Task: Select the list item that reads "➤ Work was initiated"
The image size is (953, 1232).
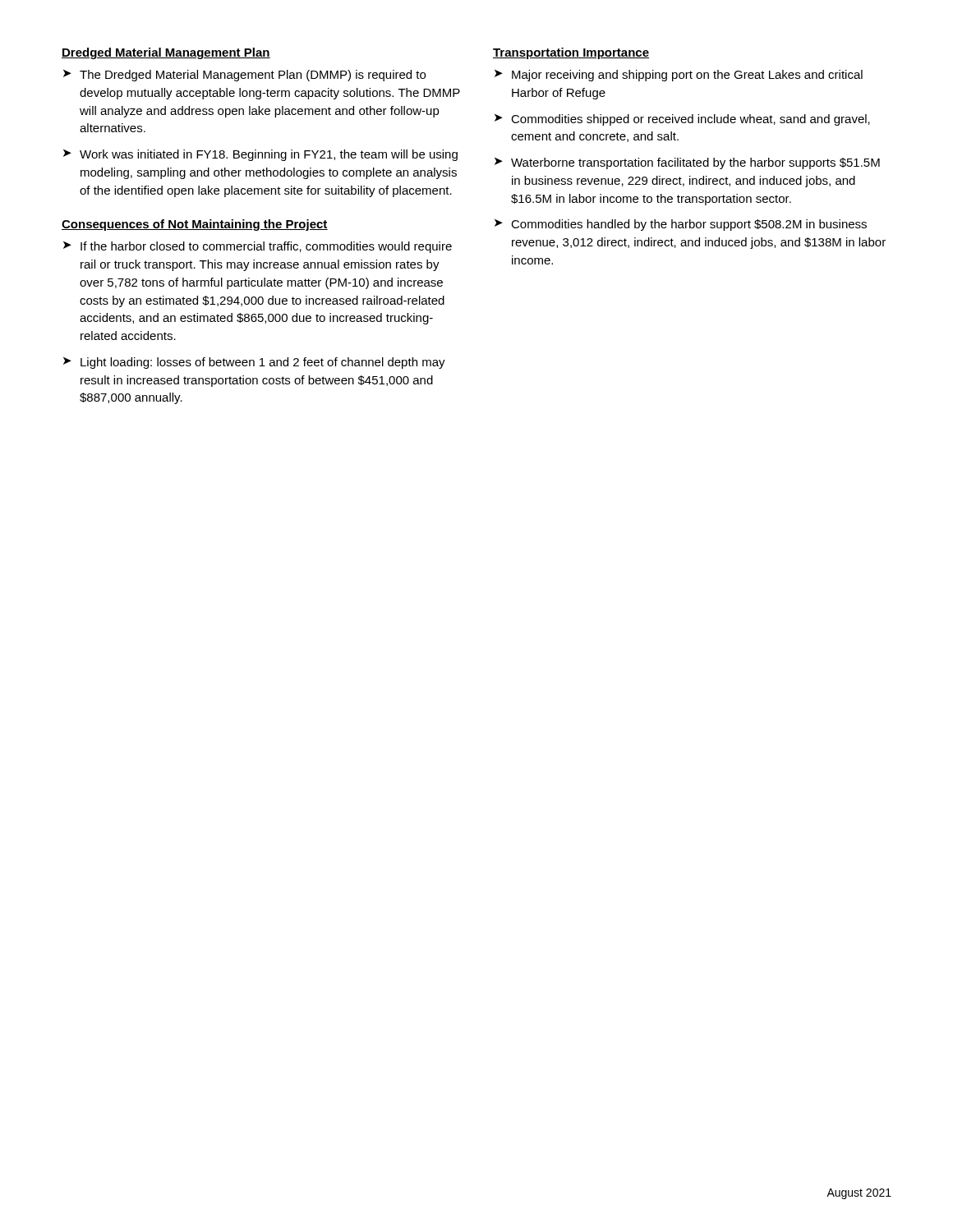Action: pyautogui.click(x=261, y=172)
